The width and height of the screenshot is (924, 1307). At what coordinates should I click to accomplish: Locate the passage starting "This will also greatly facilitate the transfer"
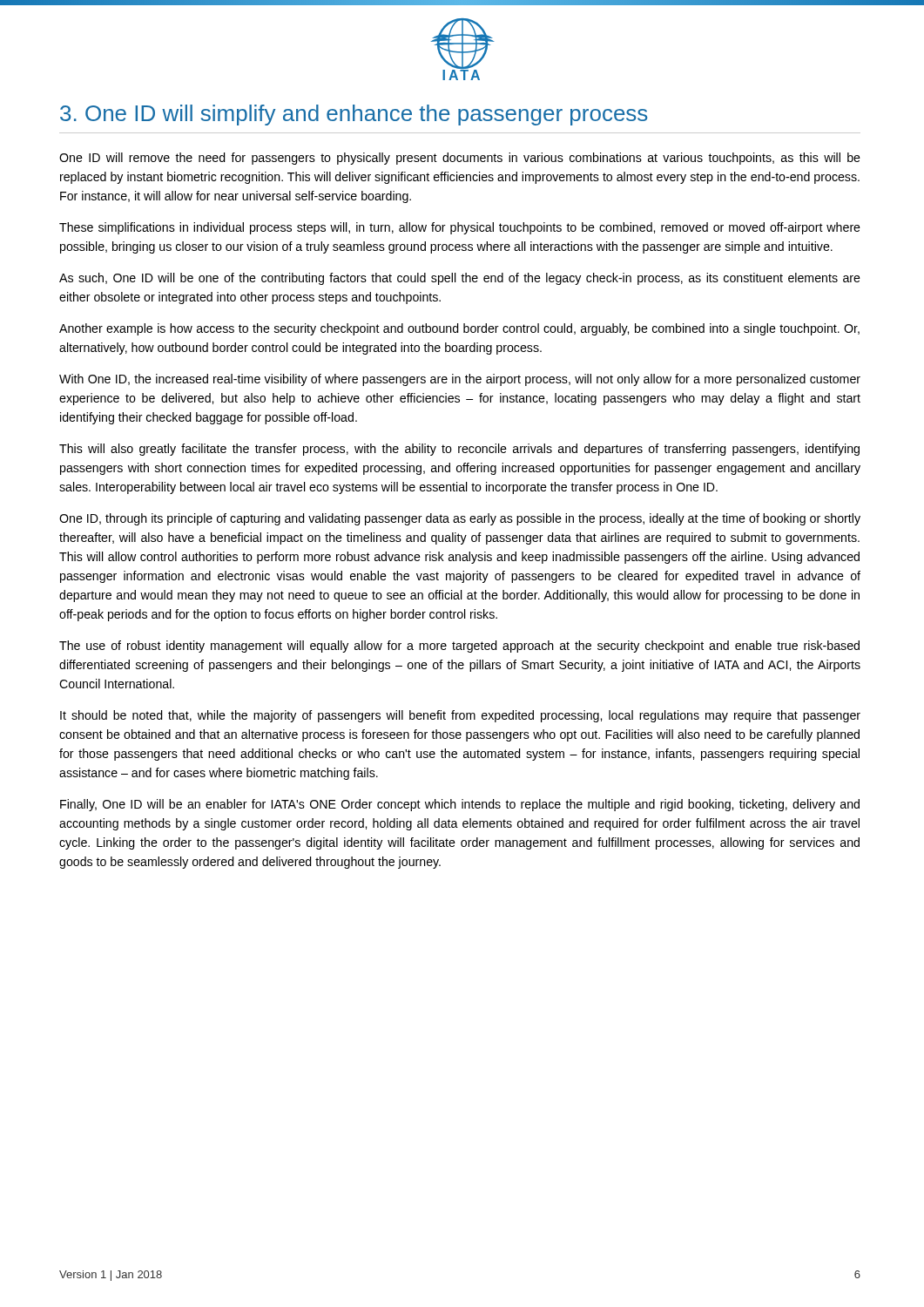coord(460,468)
